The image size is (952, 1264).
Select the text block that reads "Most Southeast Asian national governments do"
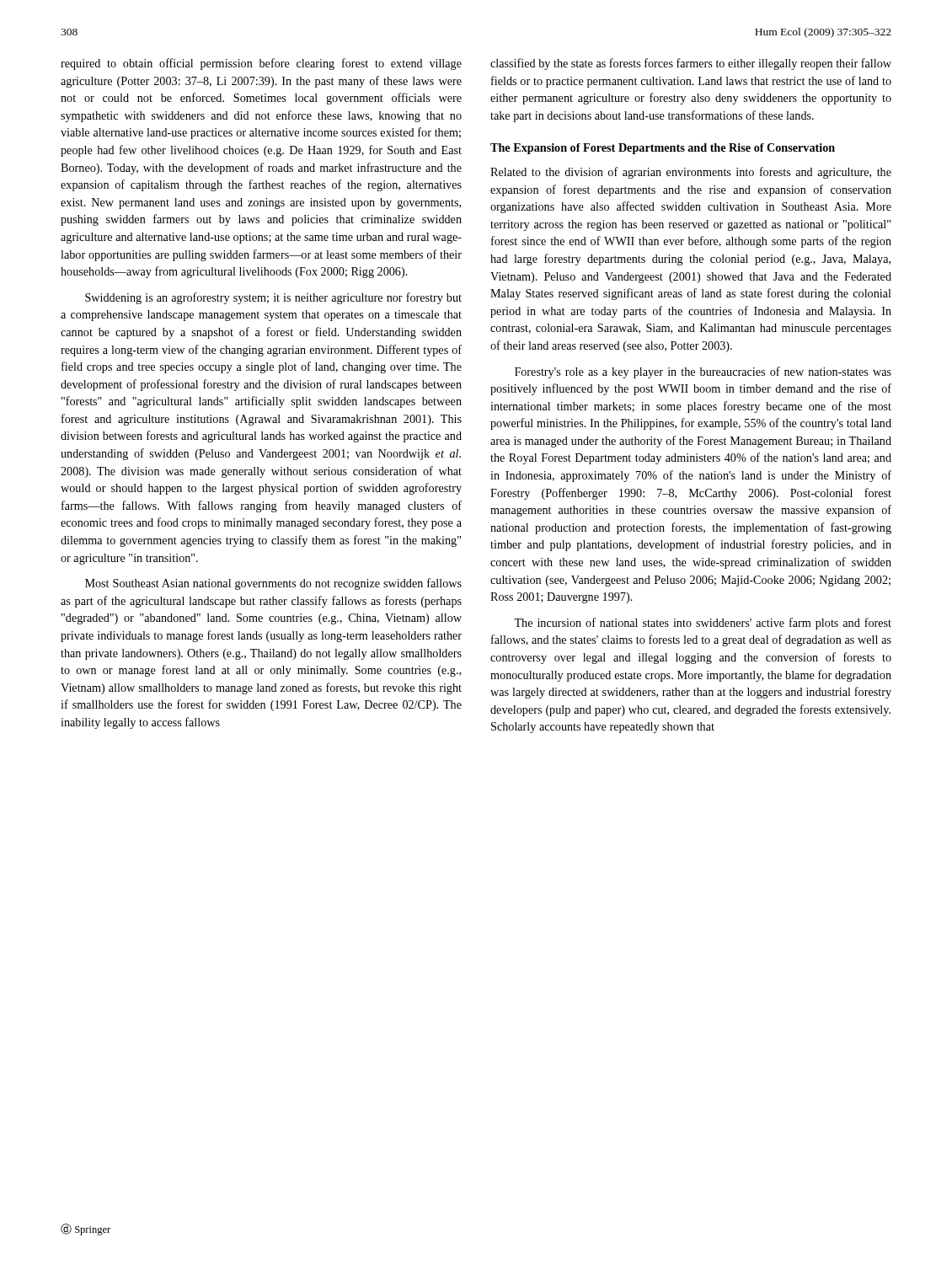261,653
